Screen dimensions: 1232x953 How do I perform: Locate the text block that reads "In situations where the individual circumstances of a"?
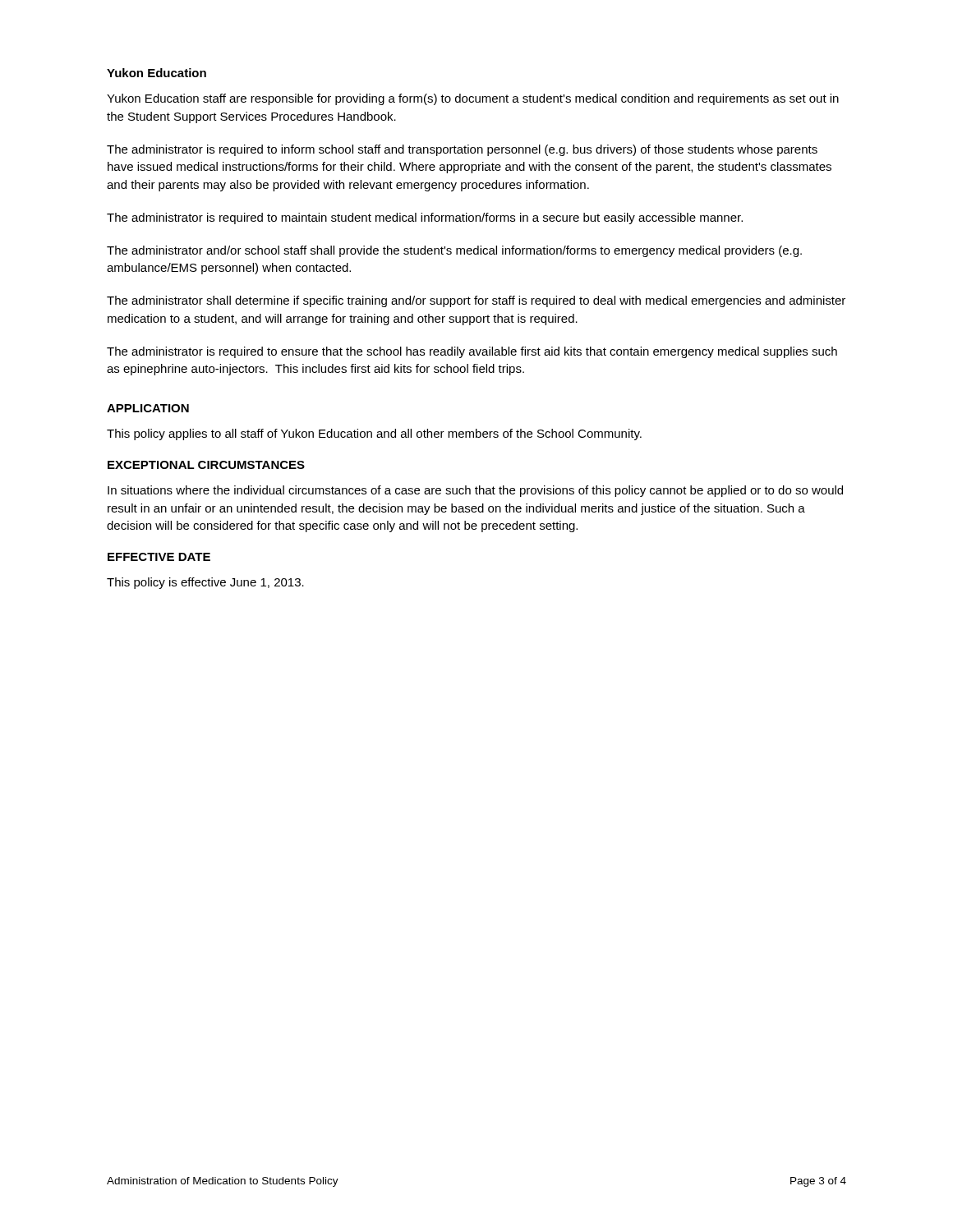[475, 508]
